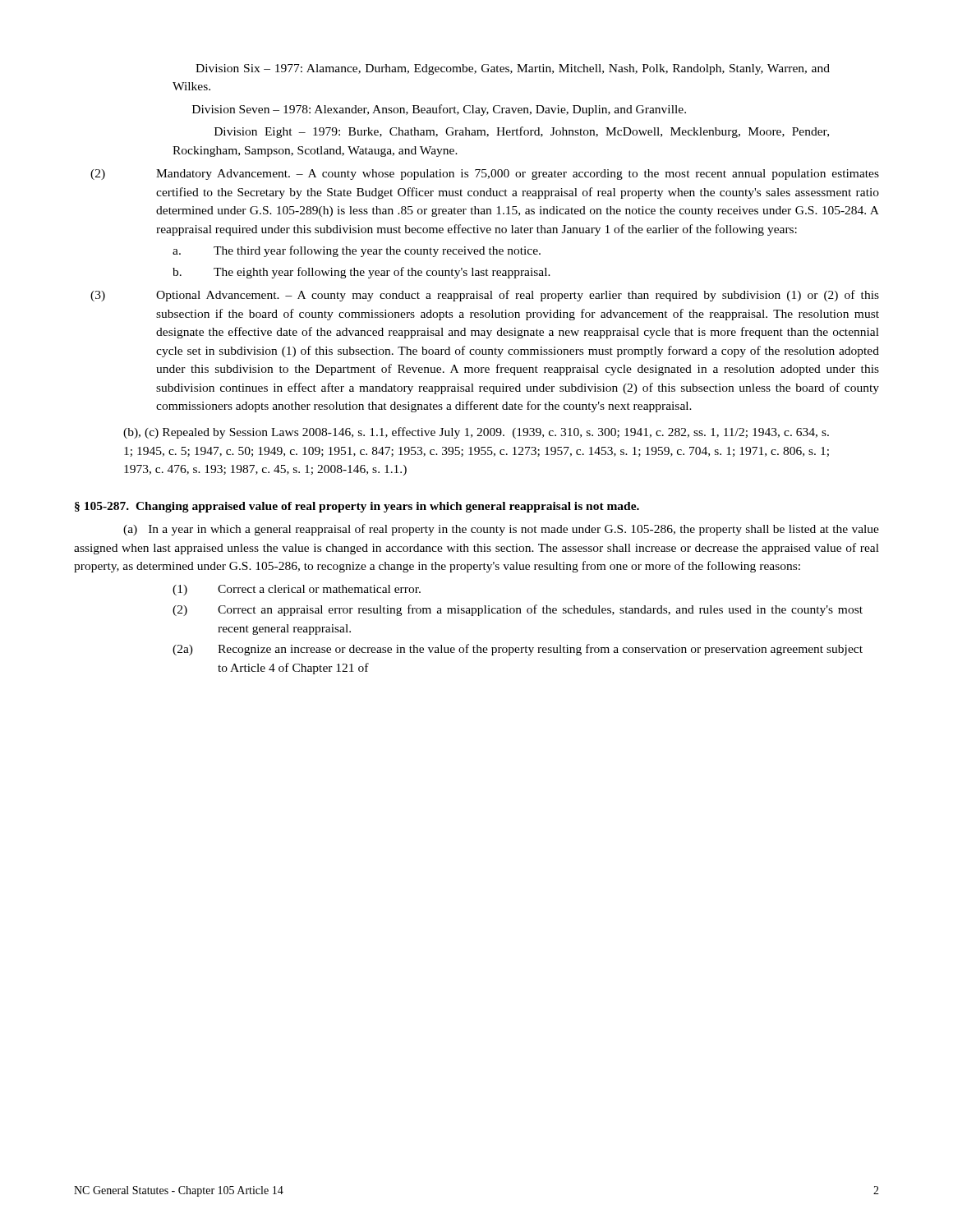
Task: Locate the text block that reads "(a) In a"
Action: 476,547
